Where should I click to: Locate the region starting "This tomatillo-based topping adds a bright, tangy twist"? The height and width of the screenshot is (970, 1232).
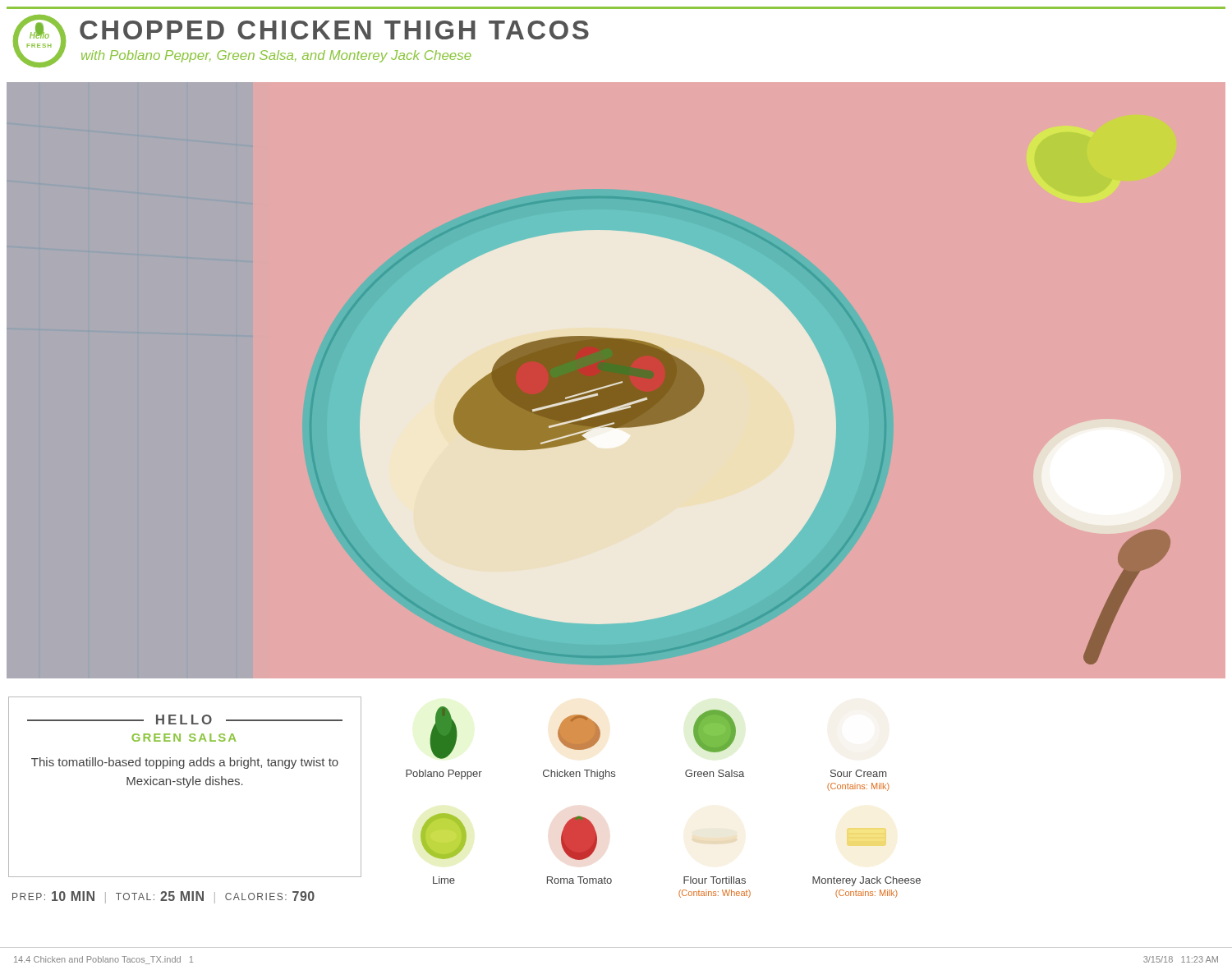click(185, 771)
